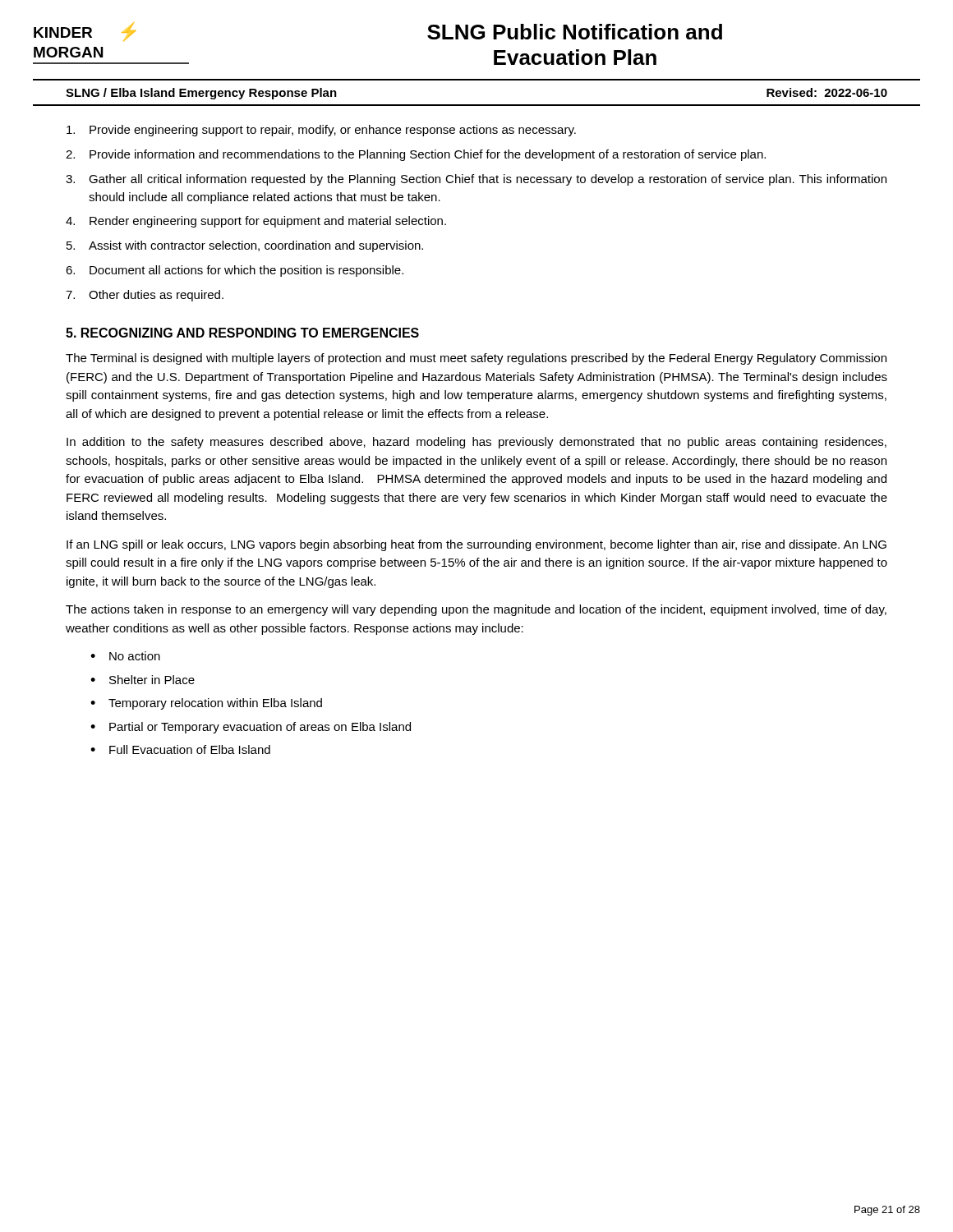The image size is (953, 1232).
Task: Select the title with the text "SLNG Public Notification"
Action: pos(575,45)
